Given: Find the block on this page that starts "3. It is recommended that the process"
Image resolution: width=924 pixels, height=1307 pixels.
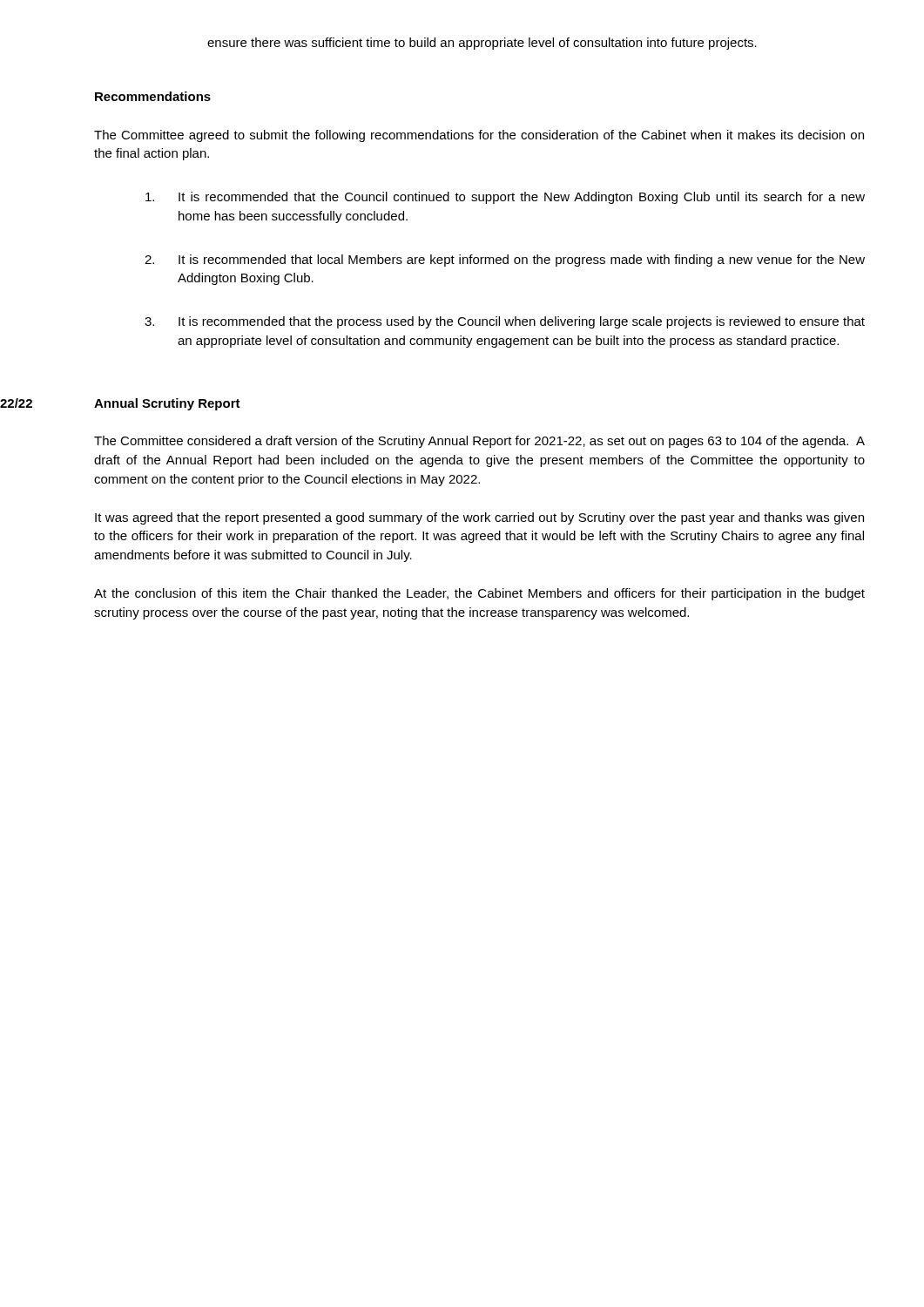Looking at the screenshot, I should (501, 331).
